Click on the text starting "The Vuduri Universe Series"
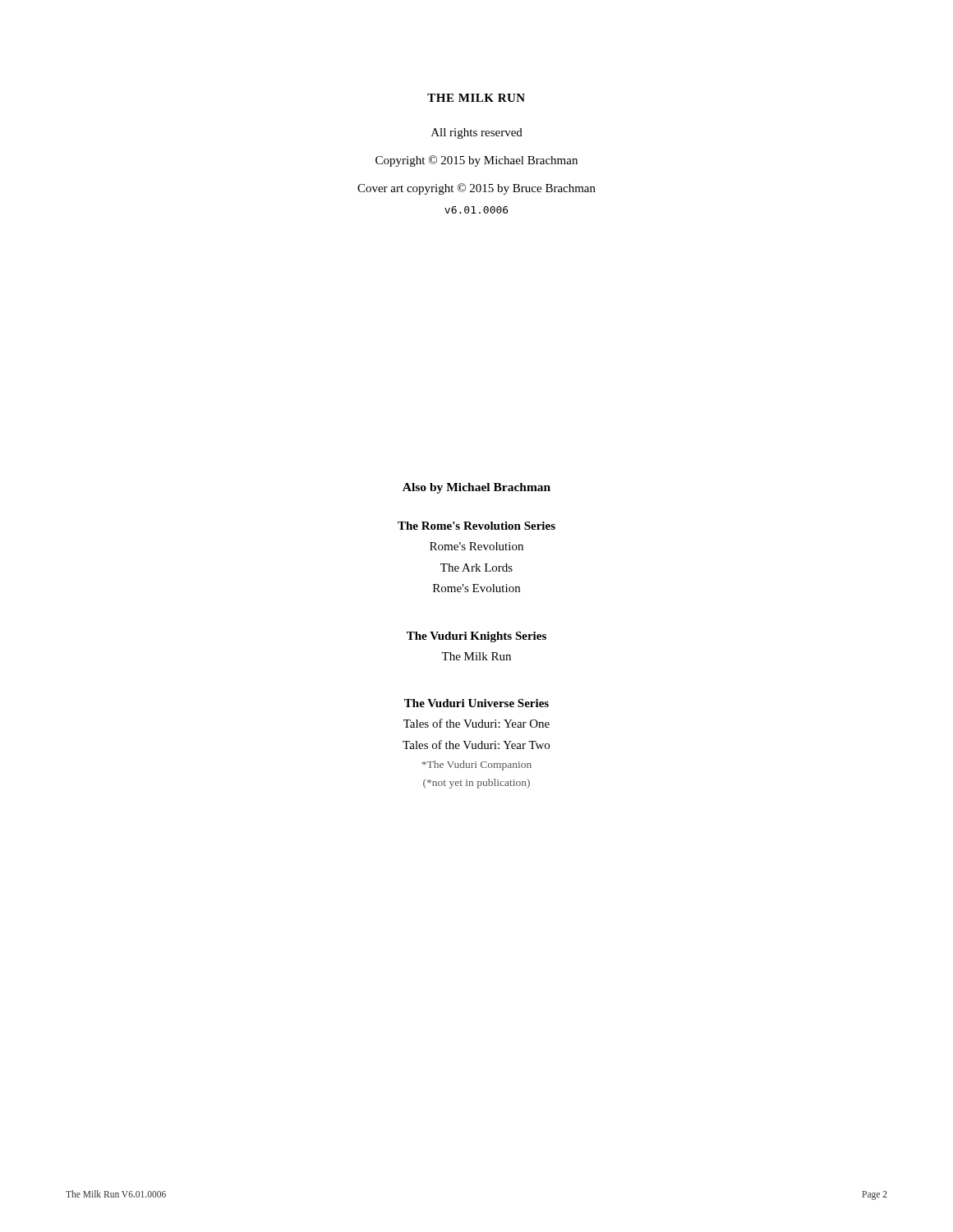This screenshot has width=953, height=1232. point(476,703)
